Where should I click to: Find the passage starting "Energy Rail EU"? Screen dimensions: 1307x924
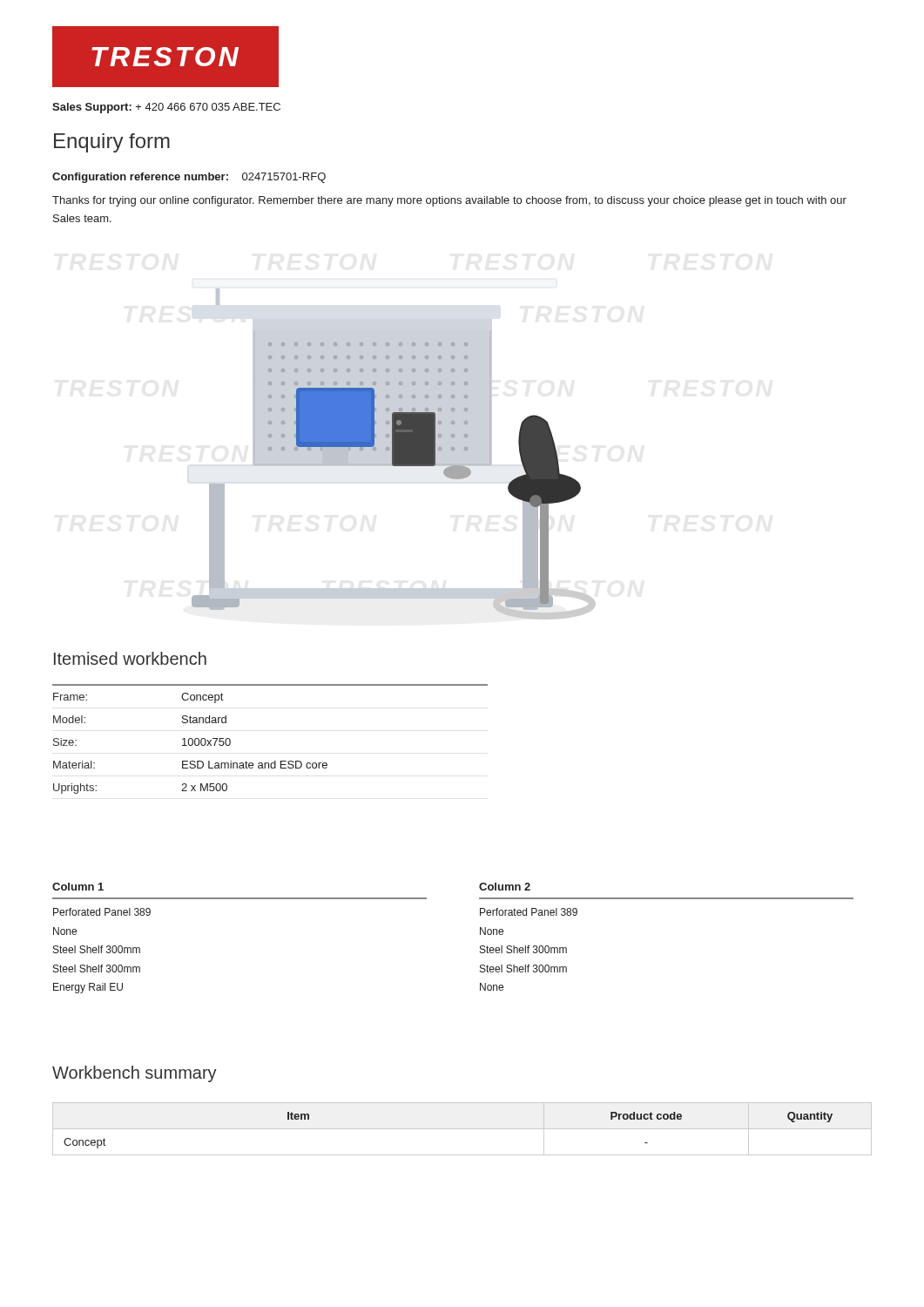coord(88,988)
